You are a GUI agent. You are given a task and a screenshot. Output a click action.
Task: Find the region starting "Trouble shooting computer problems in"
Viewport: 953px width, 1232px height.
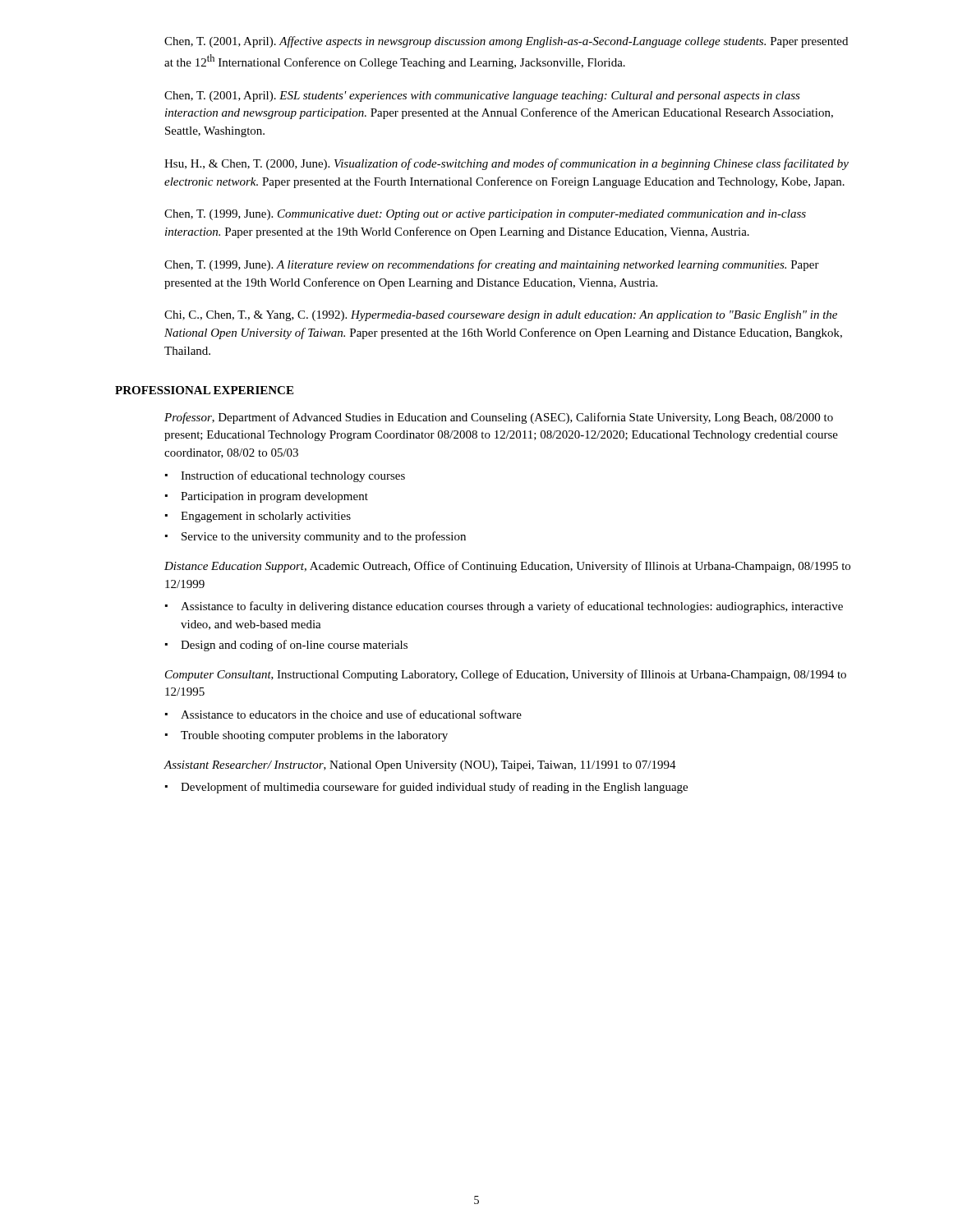pos(314,735)
